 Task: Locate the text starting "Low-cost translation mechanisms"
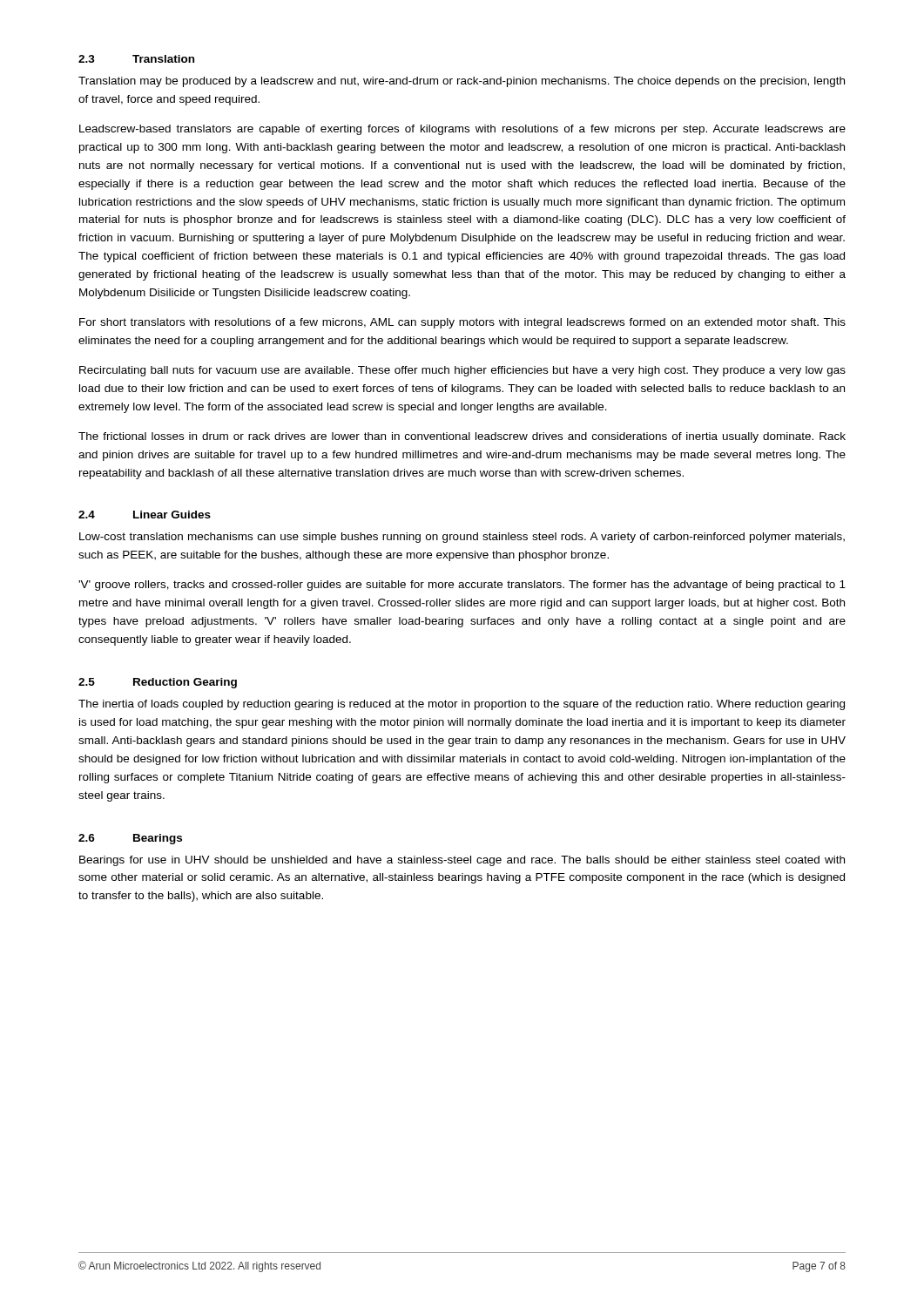click(x=462, y=547)
